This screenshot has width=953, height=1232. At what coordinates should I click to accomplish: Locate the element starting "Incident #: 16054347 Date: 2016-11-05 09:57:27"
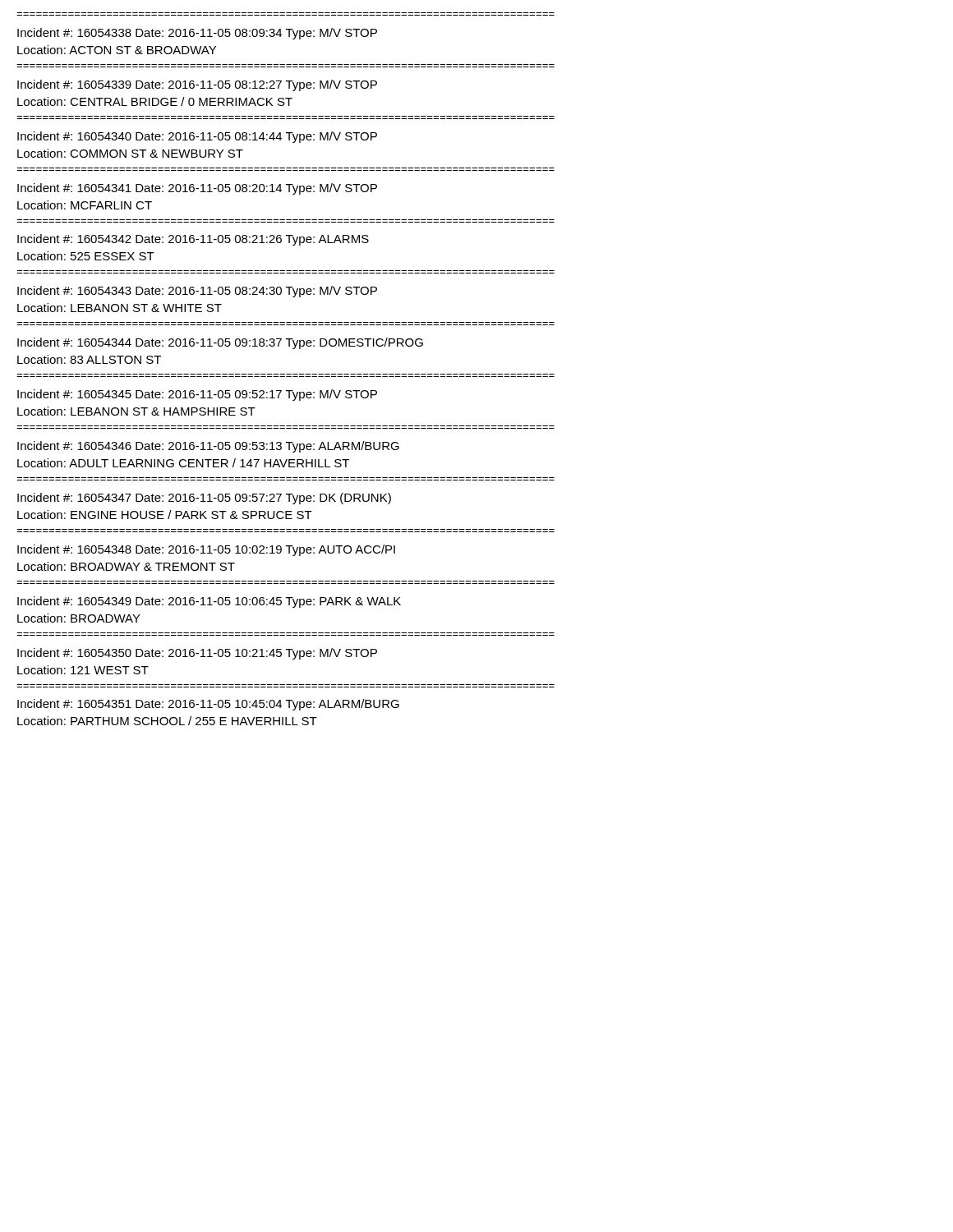pos(204,506)
